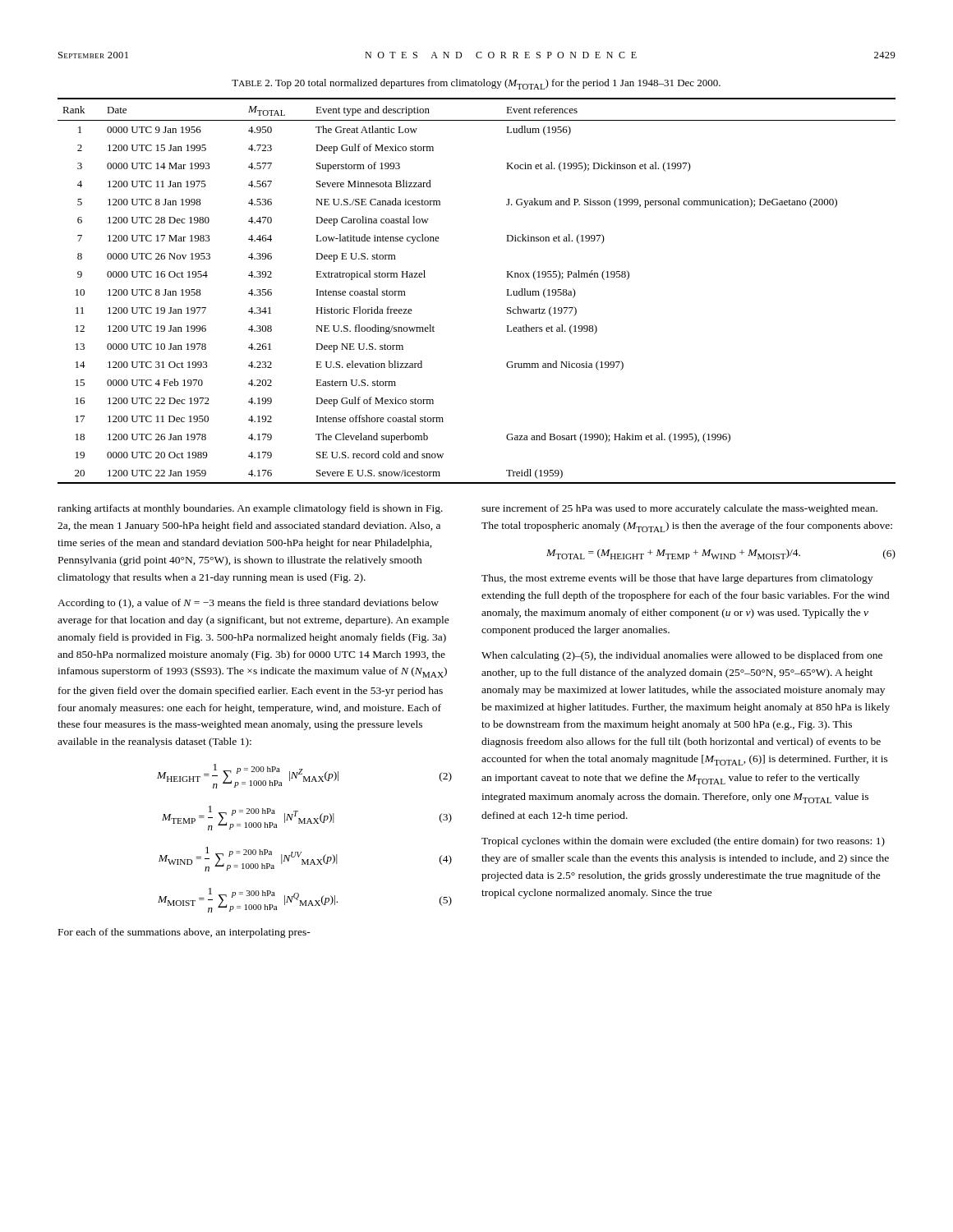The image size is (953, 1232).
Task: Locate the text block that says "sure increment of 25 hPa was used to"
Action: click(x=688, y=518)
